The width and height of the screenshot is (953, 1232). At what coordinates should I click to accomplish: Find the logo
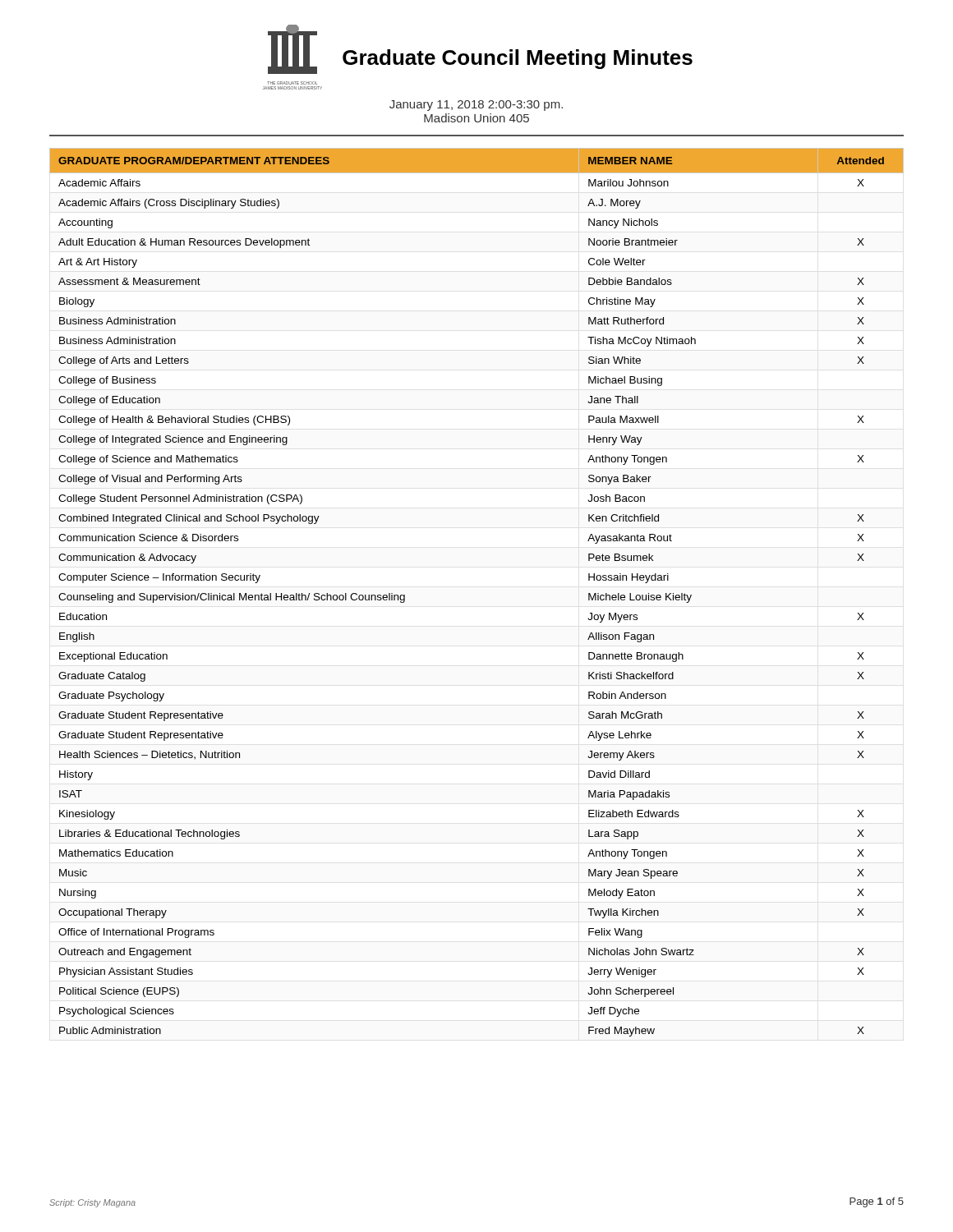pyautogui.click(x=293, y=57)
